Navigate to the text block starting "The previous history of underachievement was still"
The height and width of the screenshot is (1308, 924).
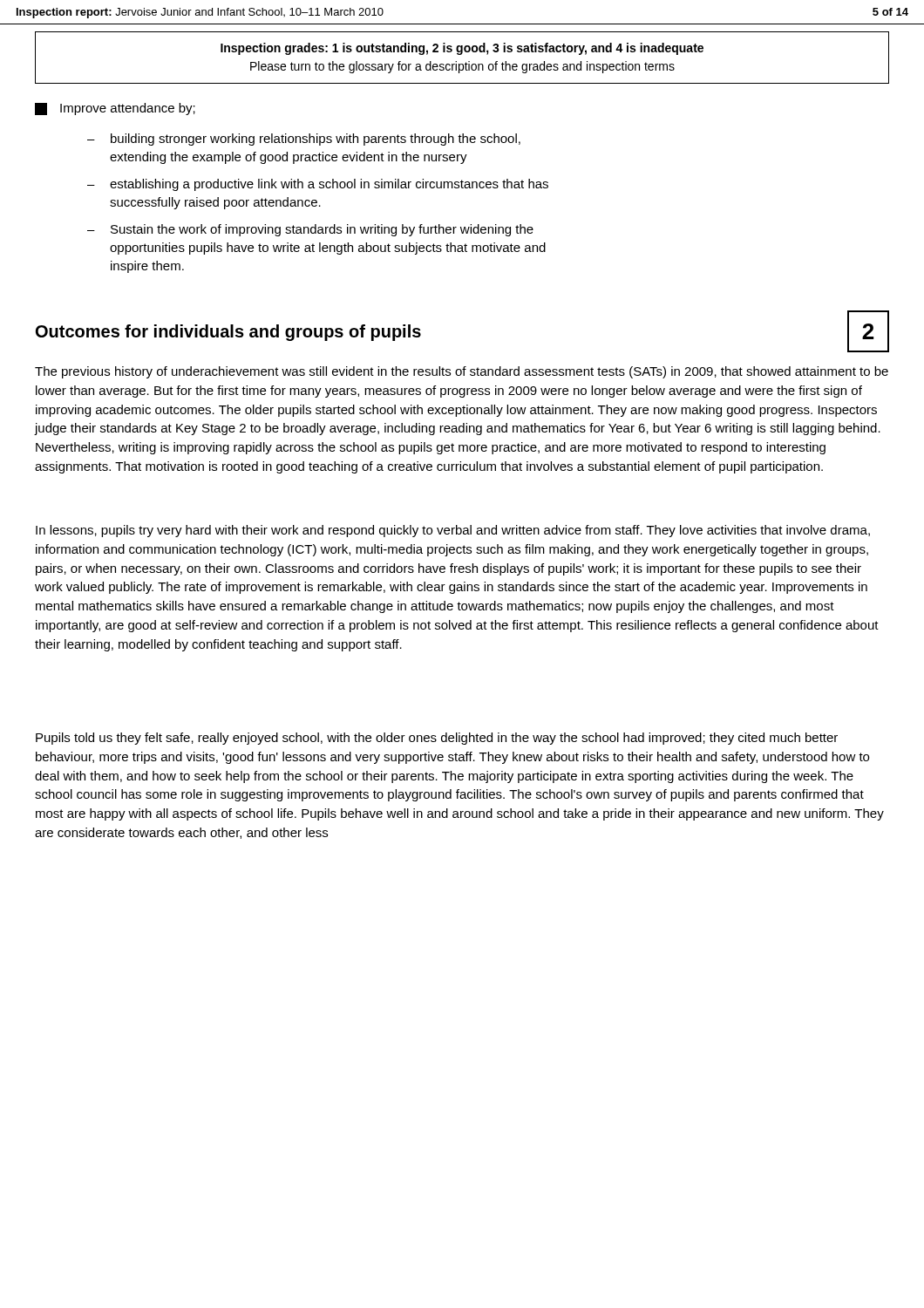(x=462, y=418)
